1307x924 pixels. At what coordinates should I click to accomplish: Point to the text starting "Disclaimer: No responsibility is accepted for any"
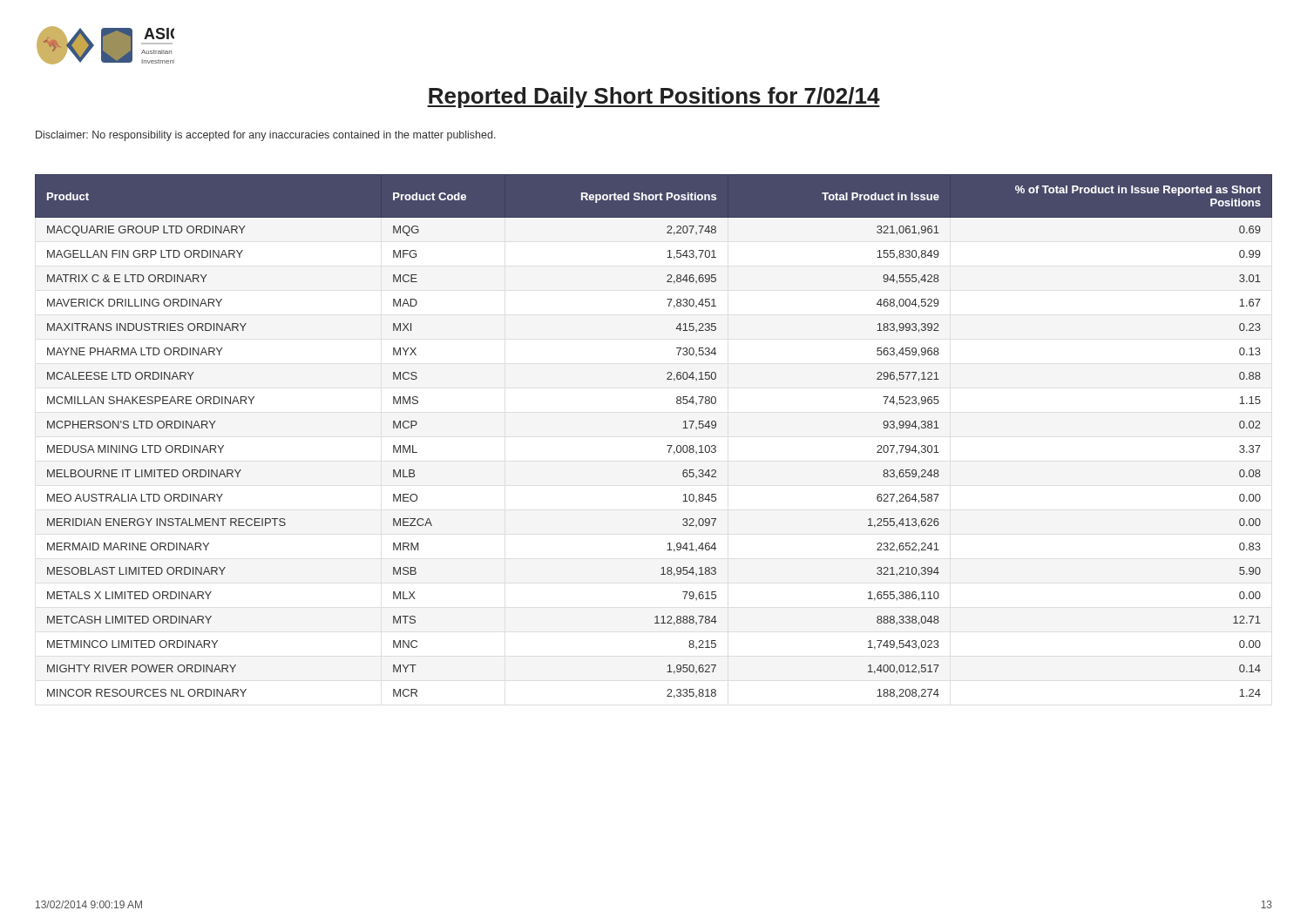[x=266, y=135]
